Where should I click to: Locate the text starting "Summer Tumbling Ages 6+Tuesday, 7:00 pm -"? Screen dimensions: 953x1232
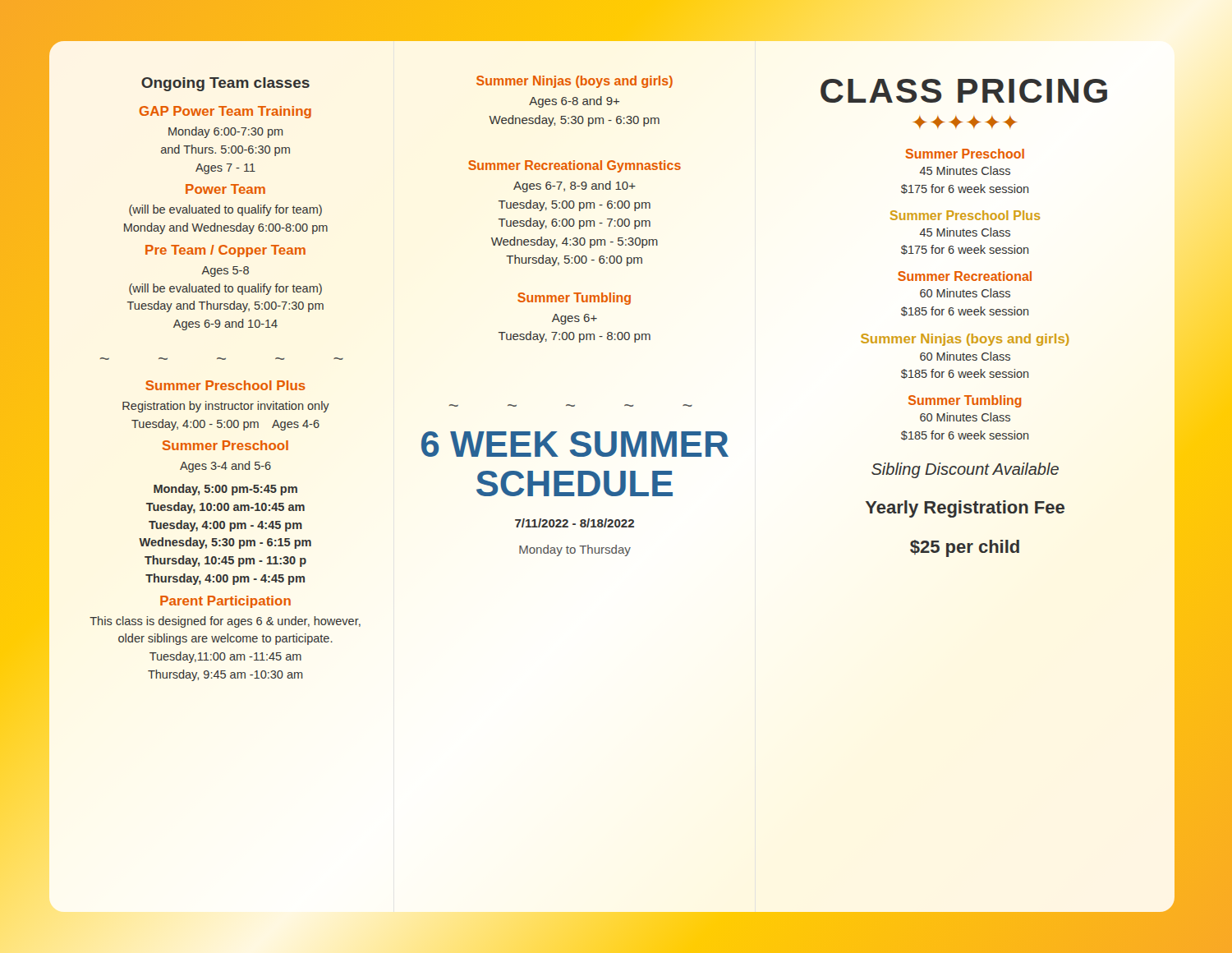(575, 318)
